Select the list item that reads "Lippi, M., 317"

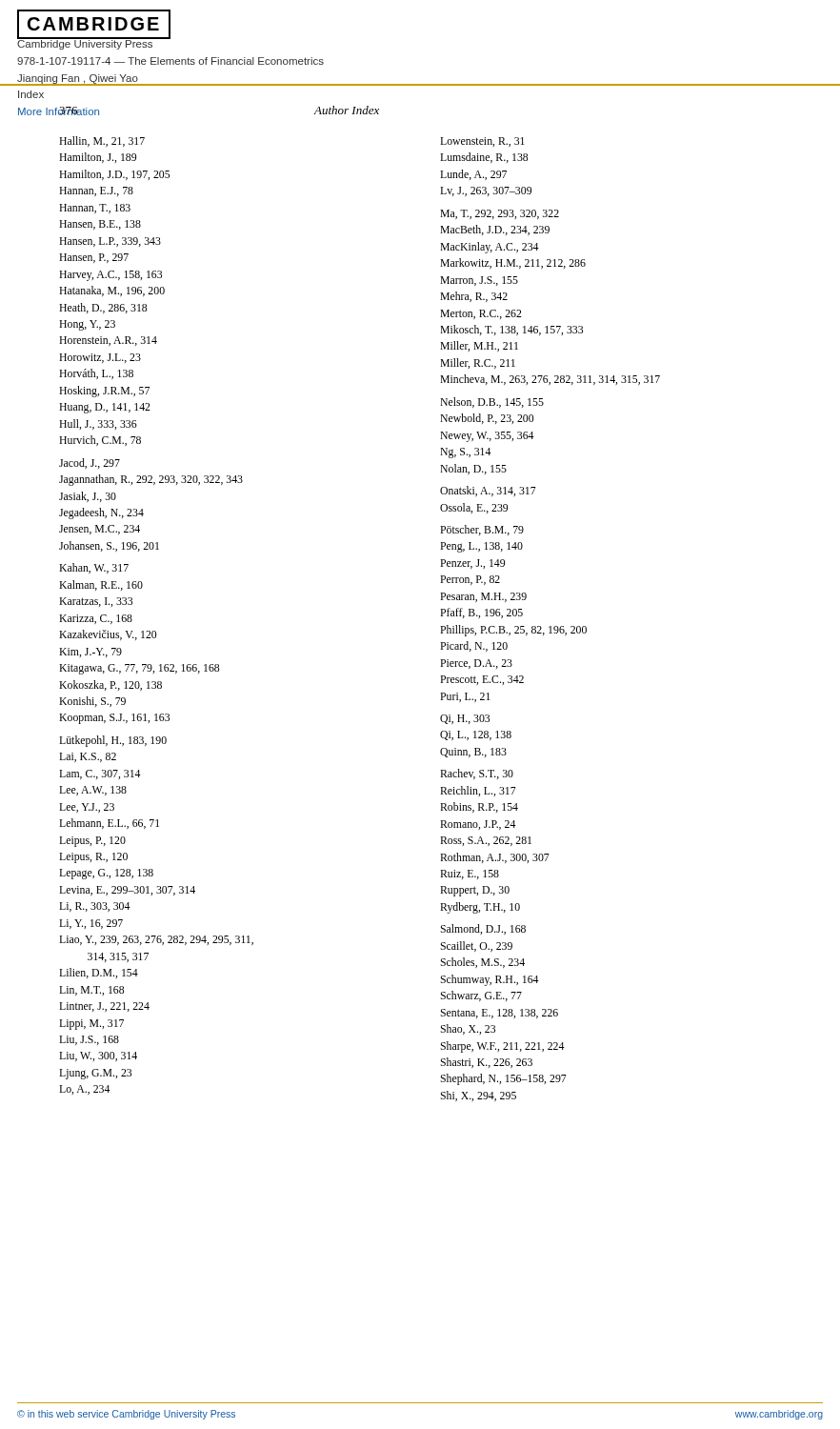coord(92,1023)
